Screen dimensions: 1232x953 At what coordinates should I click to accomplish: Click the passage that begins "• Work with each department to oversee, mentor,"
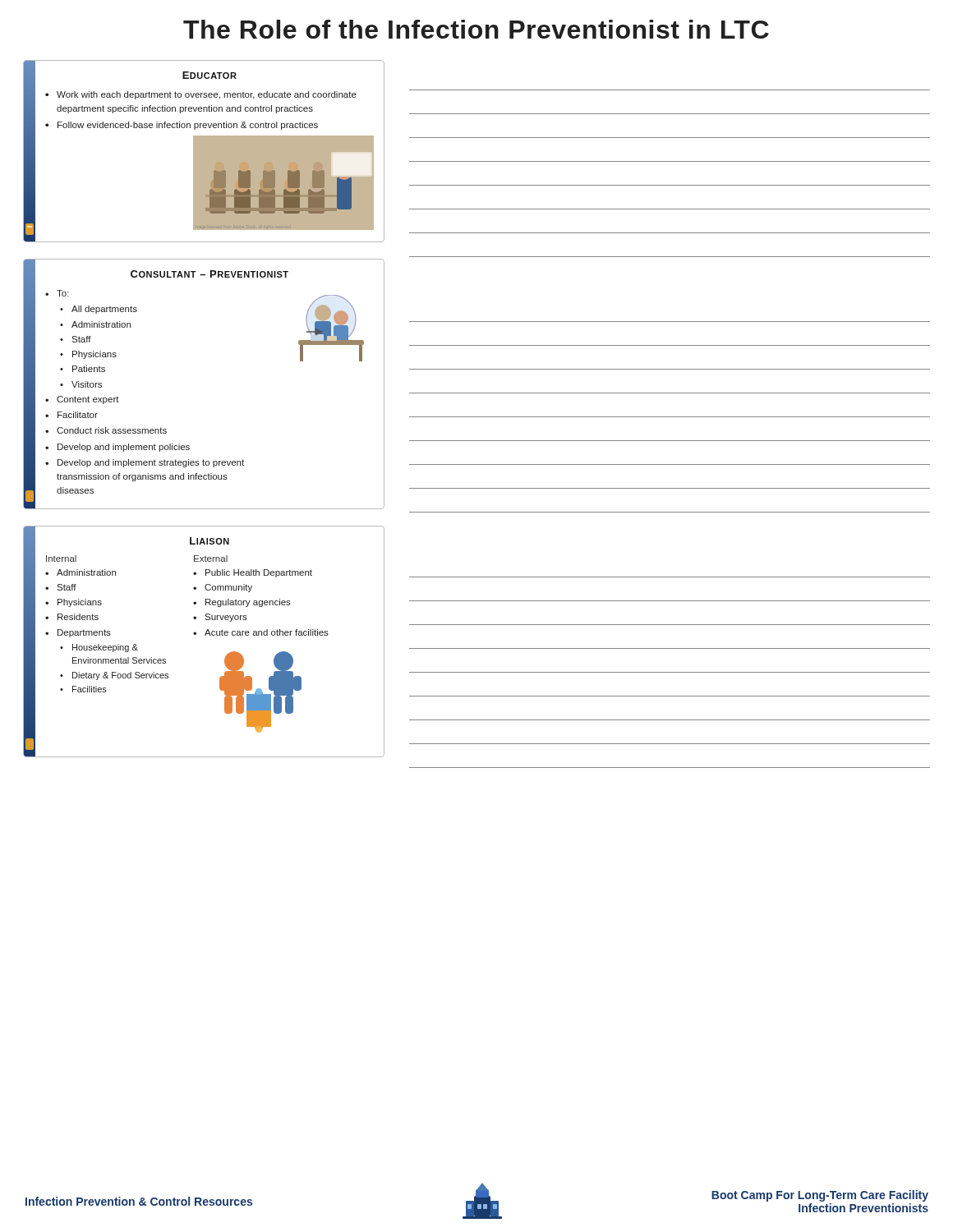coord(201,100)
